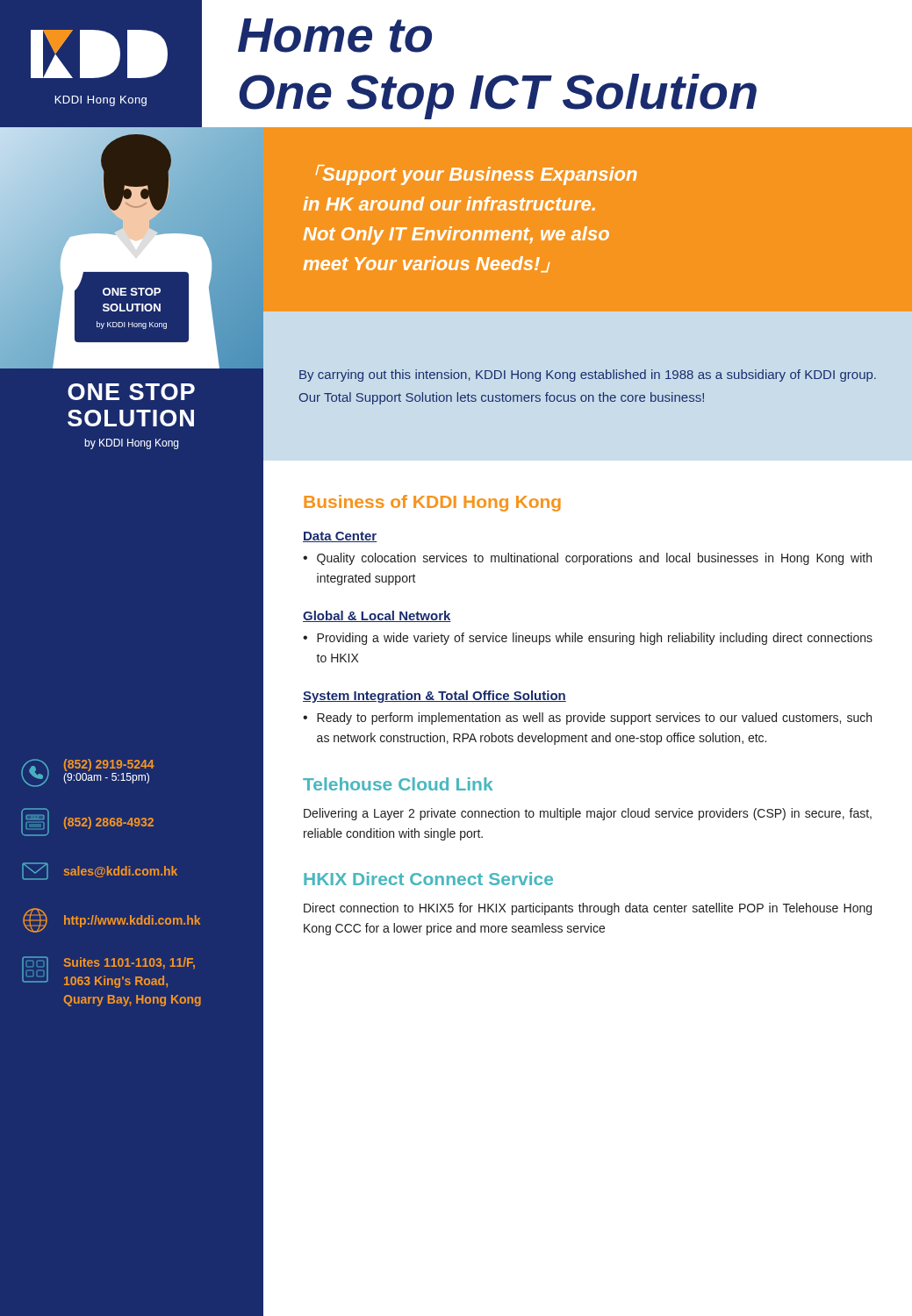This screenshot has width=912, height=1316.
Task: Click on the list item with the text "• Ready to perform implementation"
Action: (588, 729)
